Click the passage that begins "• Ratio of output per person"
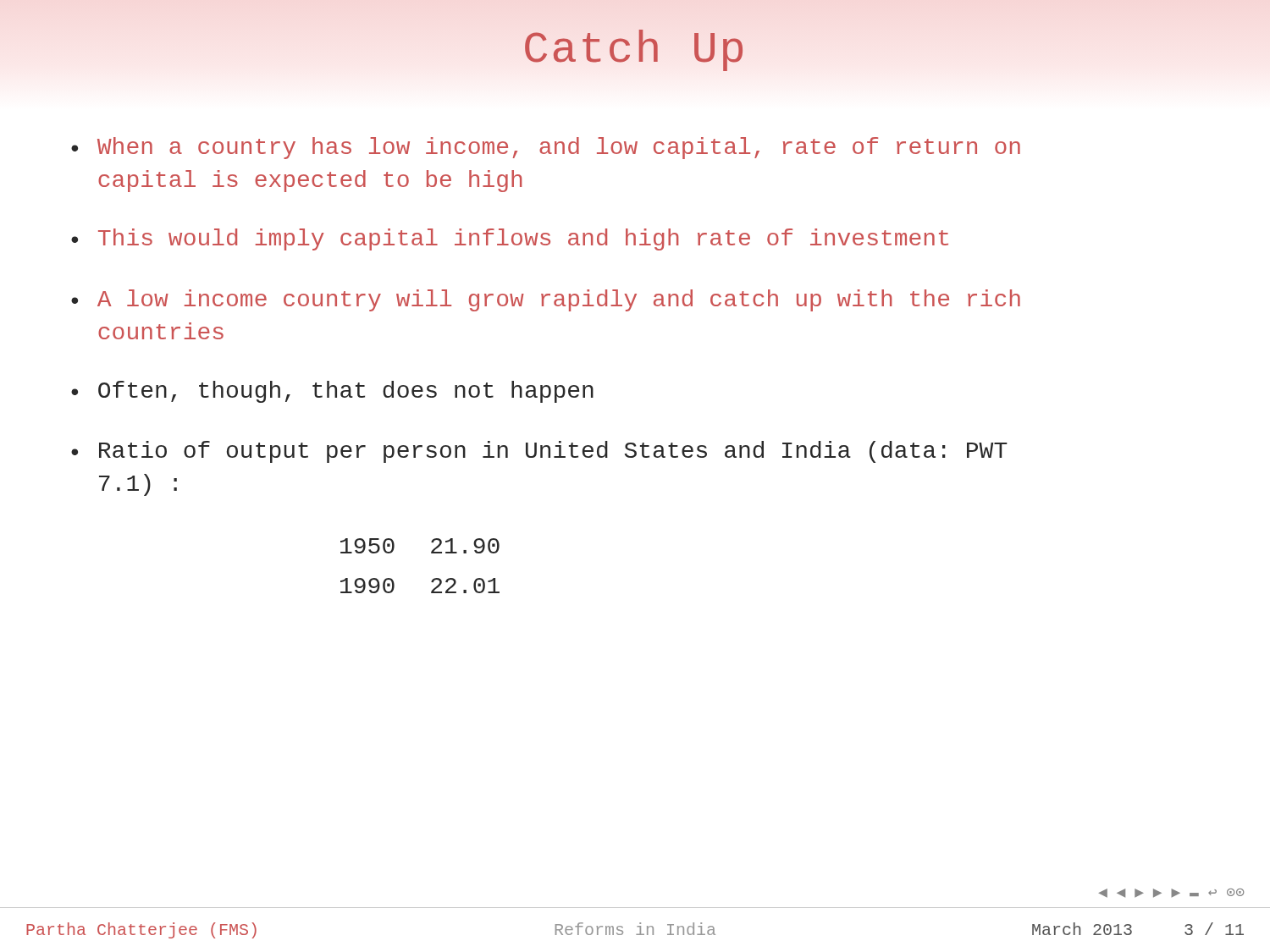 538,468
